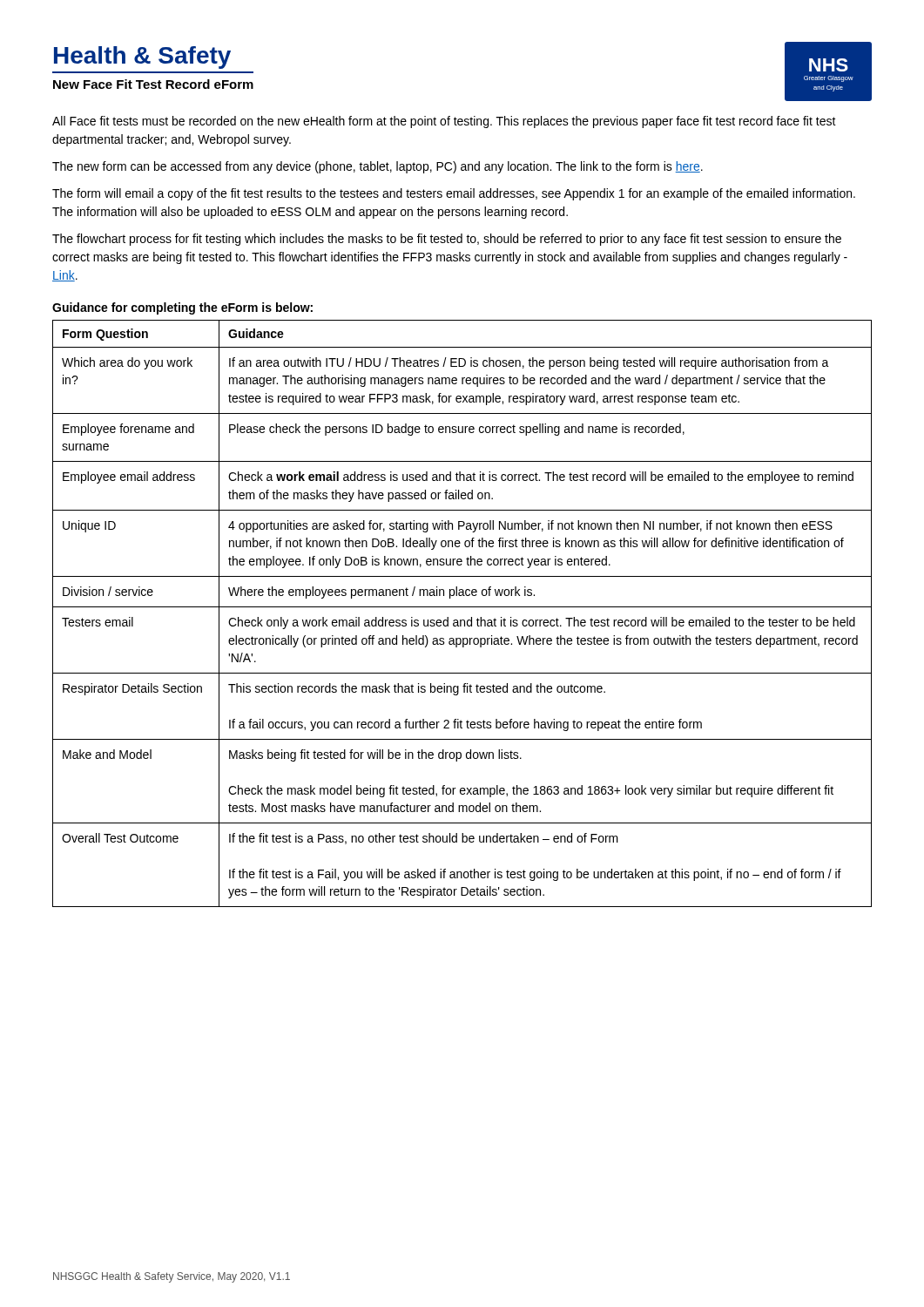Screen dimensions: 1307x924
Task: Where is the passage that starts "The flowchart process for fit testing which"?
Action: [450, 257]
